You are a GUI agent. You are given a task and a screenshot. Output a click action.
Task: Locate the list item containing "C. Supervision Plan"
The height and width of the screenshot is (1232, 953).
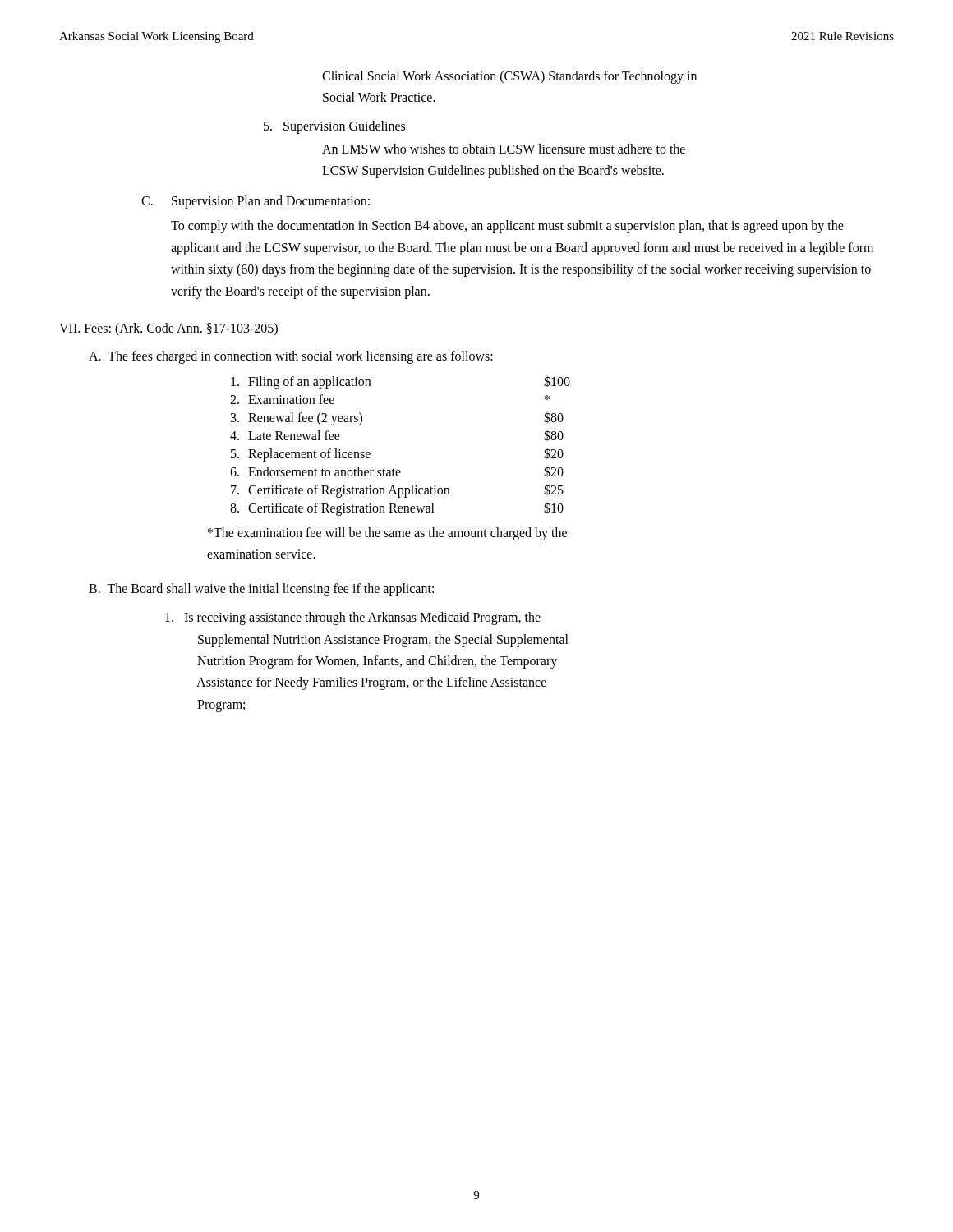256,202
